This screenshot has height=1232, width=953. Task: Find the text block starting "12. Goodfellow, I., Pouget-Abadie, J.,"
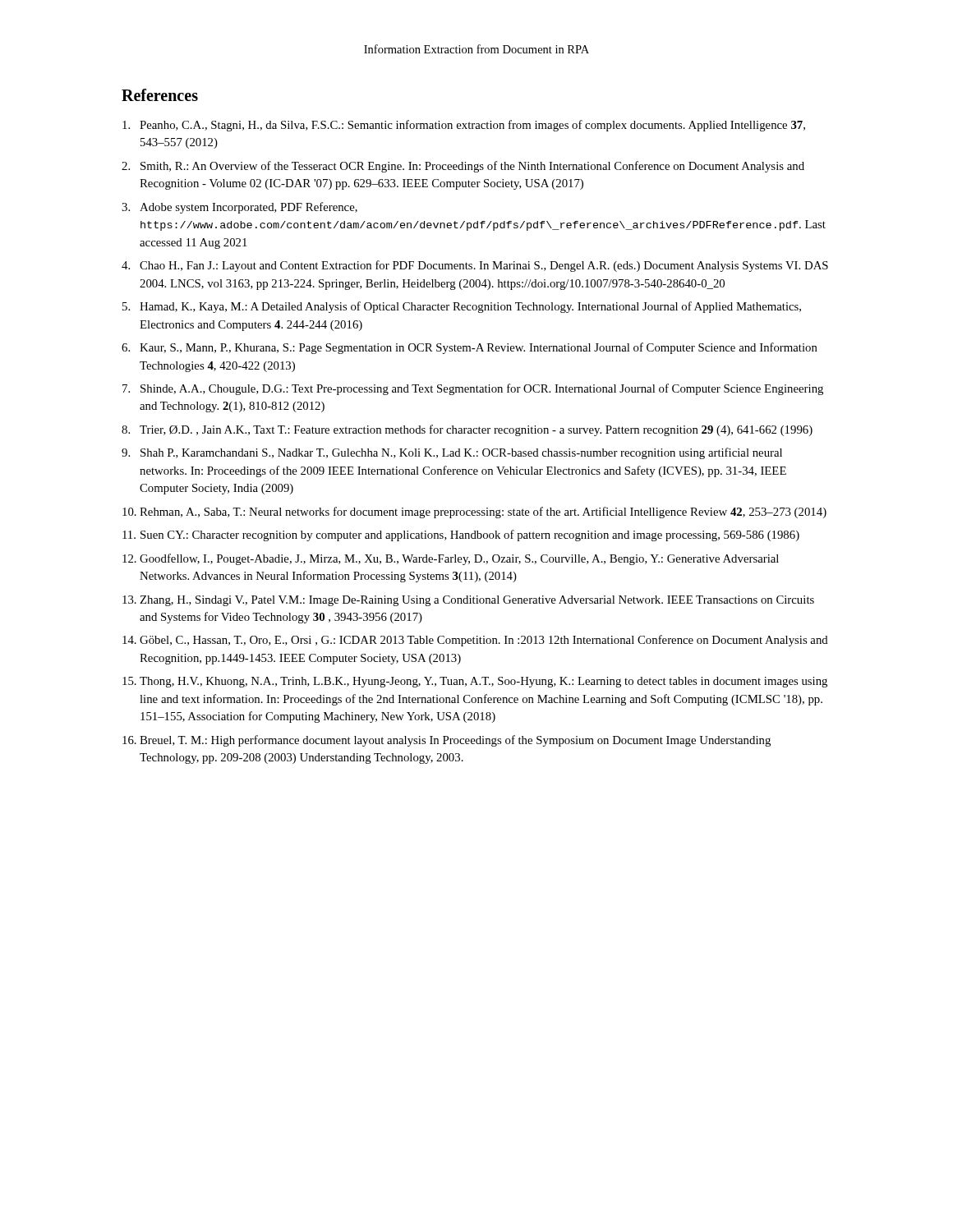click(x=476, y=568)
